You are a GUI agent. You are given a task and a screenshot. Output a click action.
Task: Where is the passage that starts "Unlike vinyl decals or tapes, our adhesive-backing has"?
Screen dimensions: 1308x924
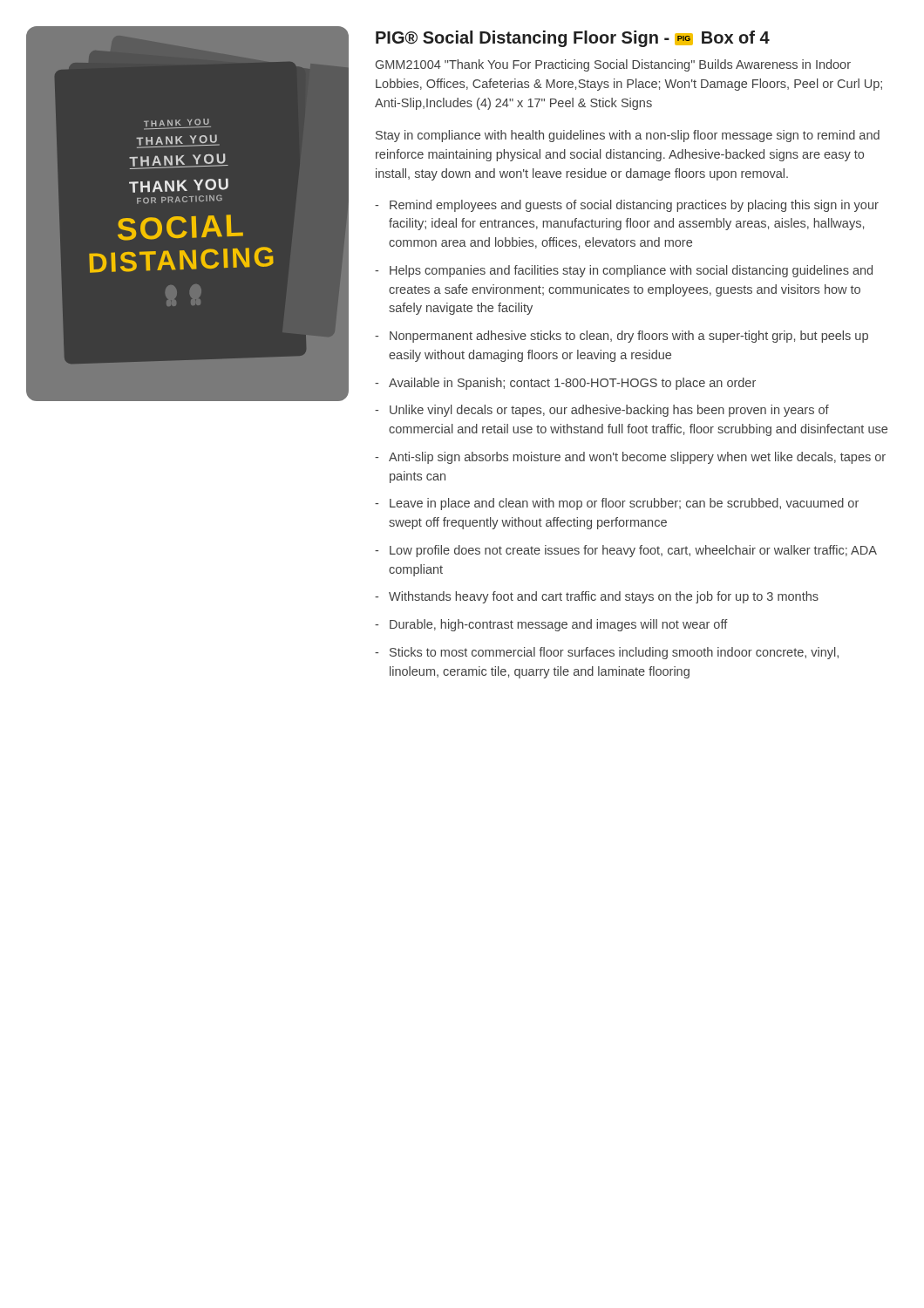(638, 420)
